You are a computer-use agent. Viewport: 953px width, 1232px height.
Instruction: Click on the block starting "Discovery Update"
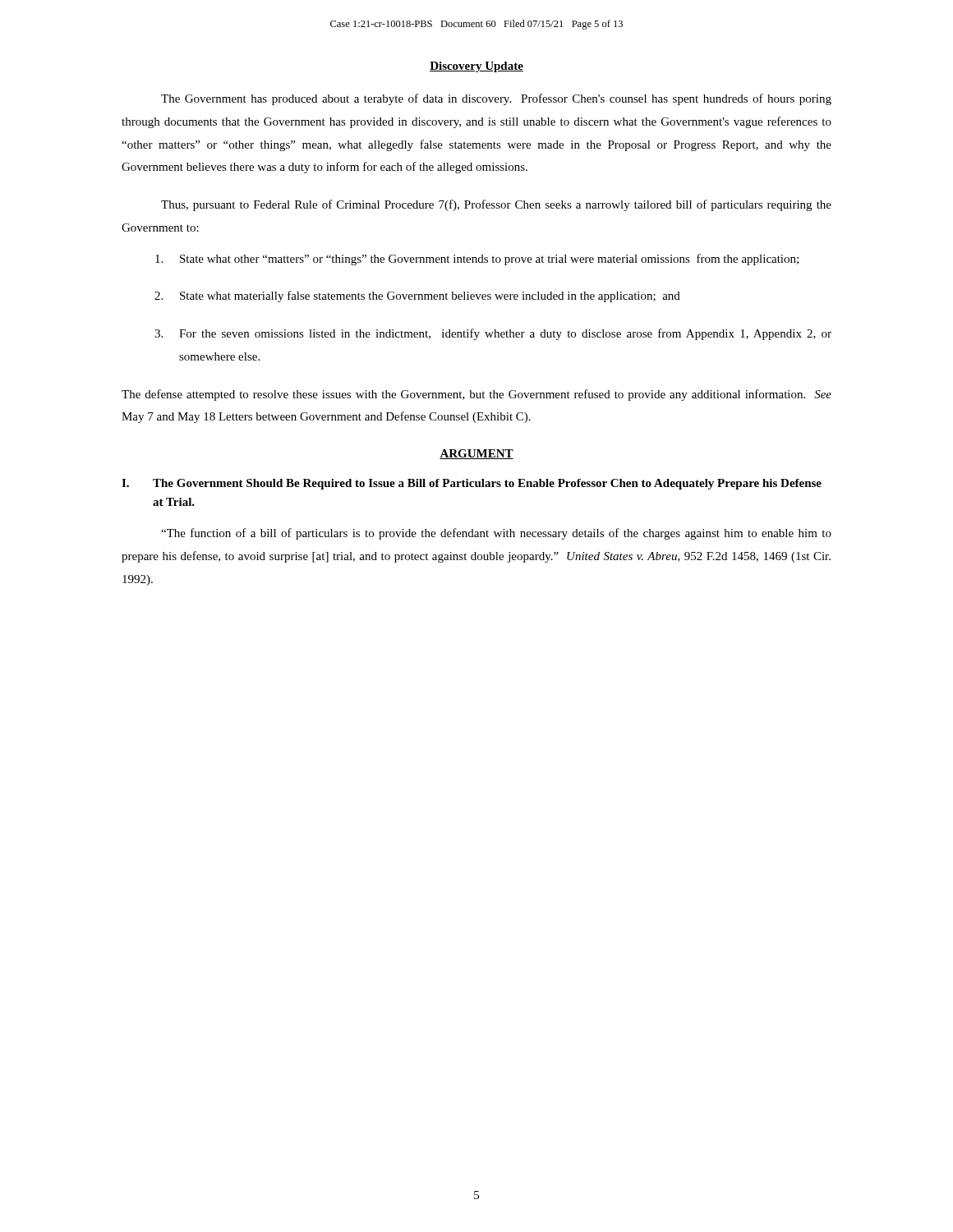click(x=476, y=66)
